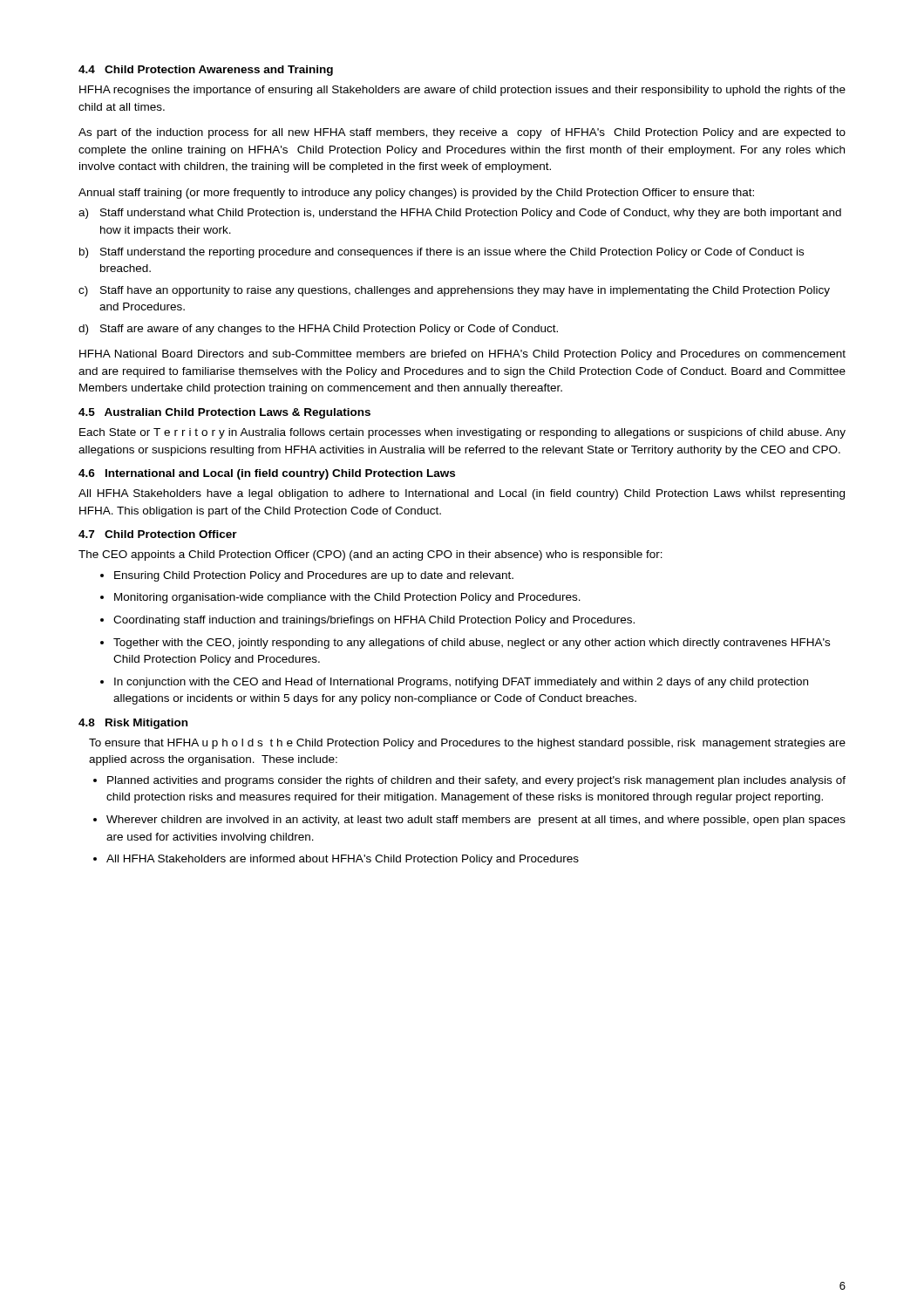Screen dimensions: 1308x924
Task: Where is the passage that starts "Monitoring organisation-wide compliance"?
Action: tap(347, 597)
